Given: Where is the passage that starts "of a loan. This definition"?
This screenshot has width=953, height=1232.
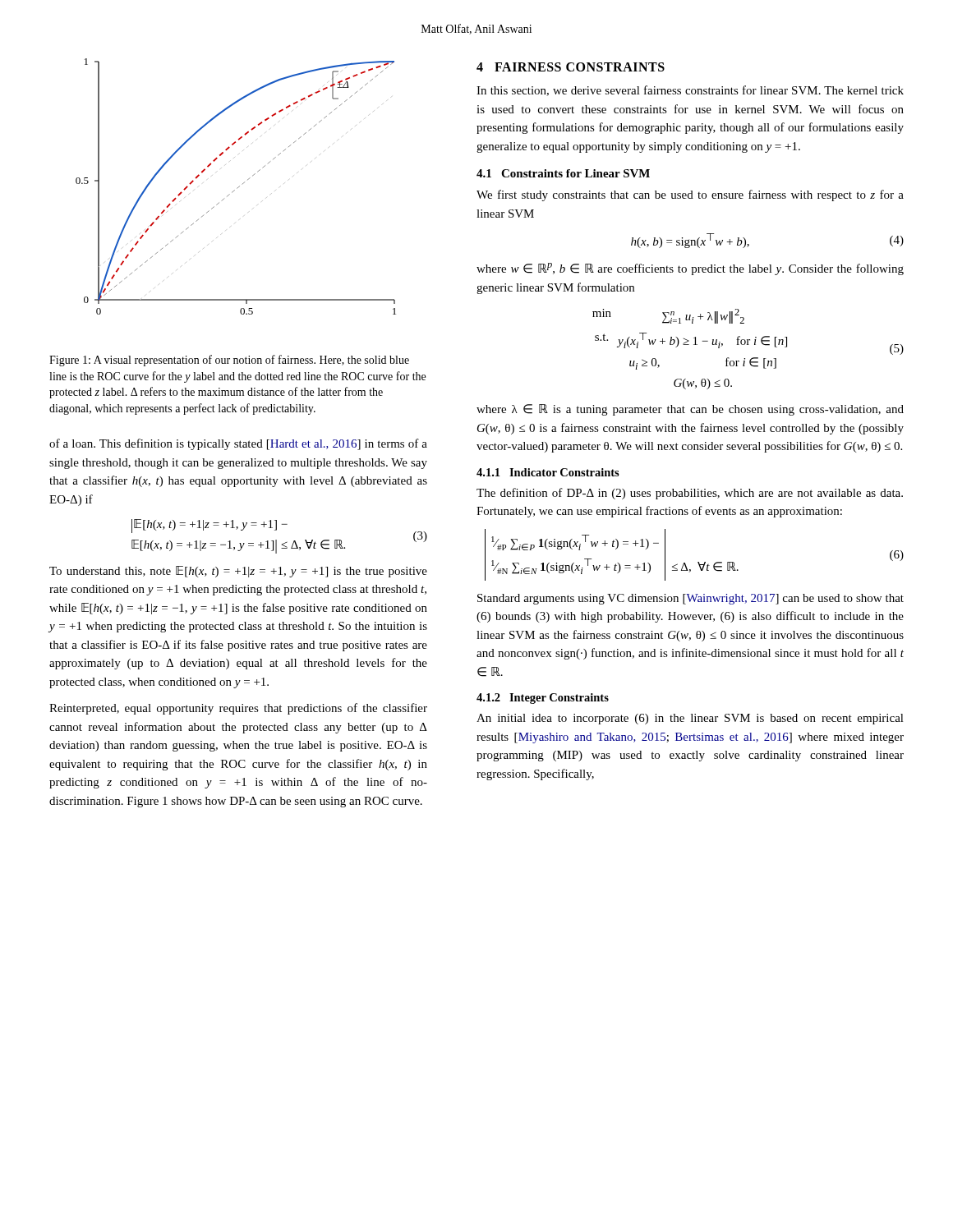Looking at the screenshot, I should pyautogui.click(x=238, y=472).
